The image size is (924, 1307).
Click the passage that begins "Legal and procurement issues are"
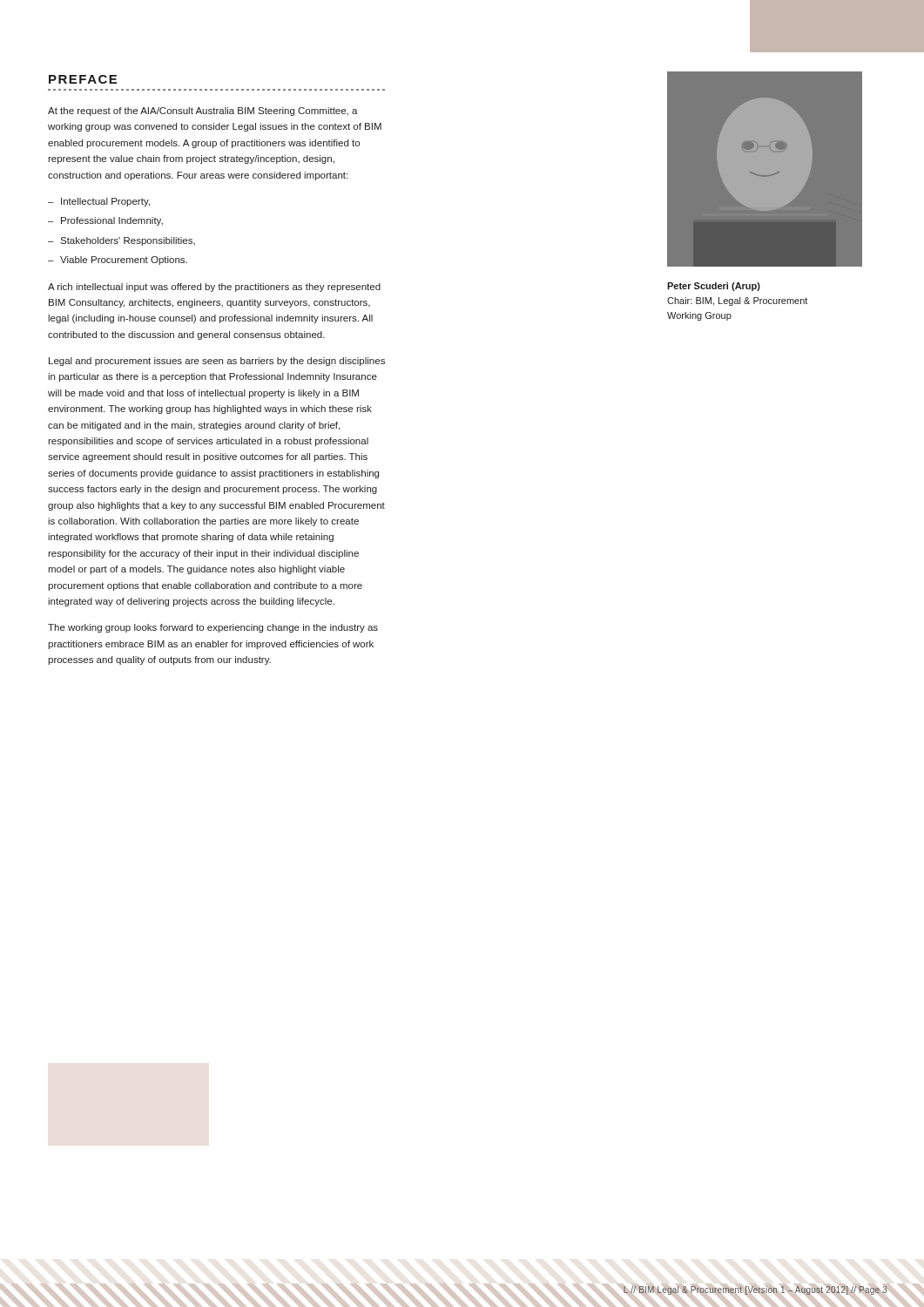click(217, 481)
